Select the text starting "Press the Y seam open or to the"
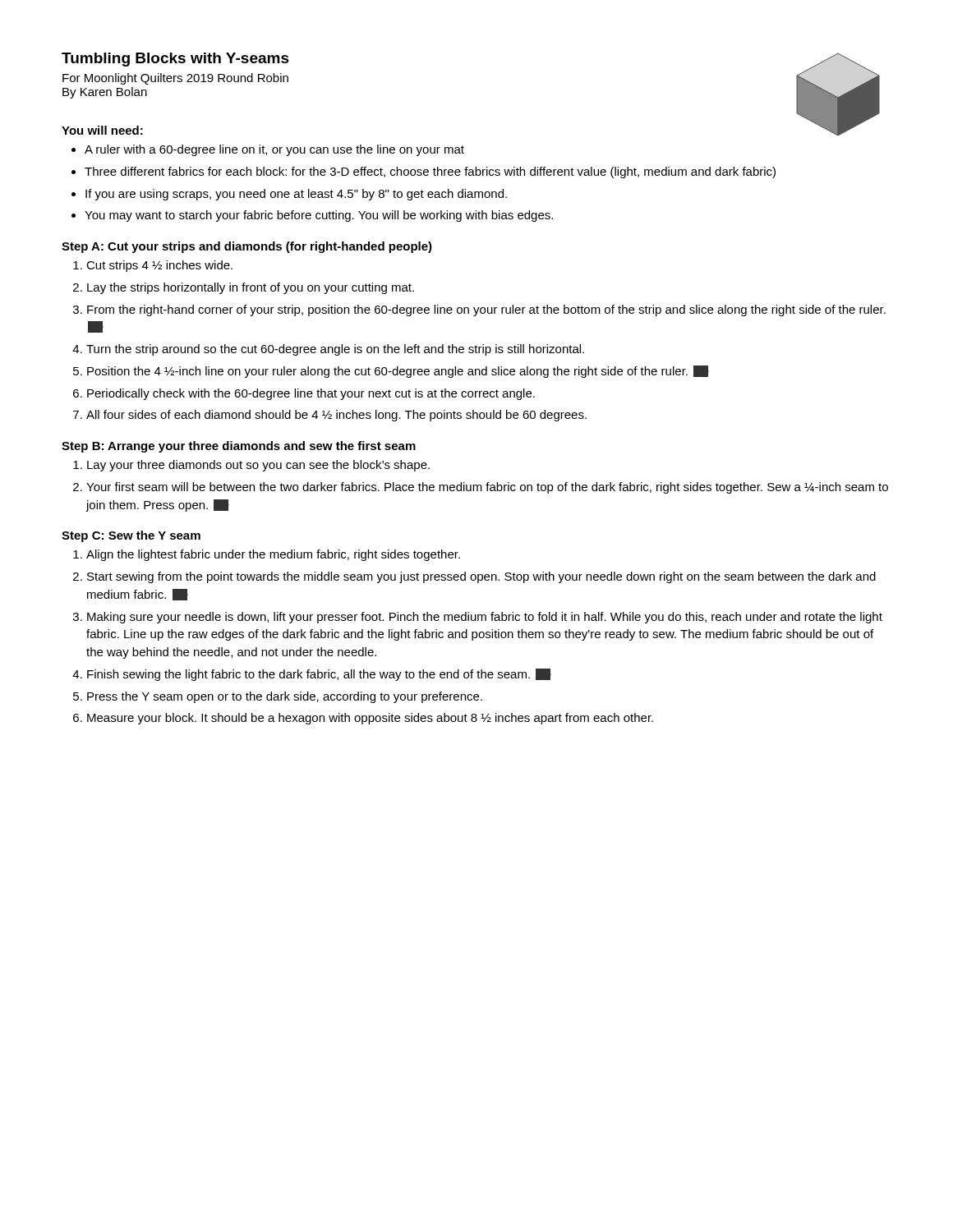This screenshot has height=1232, width=953. pos(285,696)
